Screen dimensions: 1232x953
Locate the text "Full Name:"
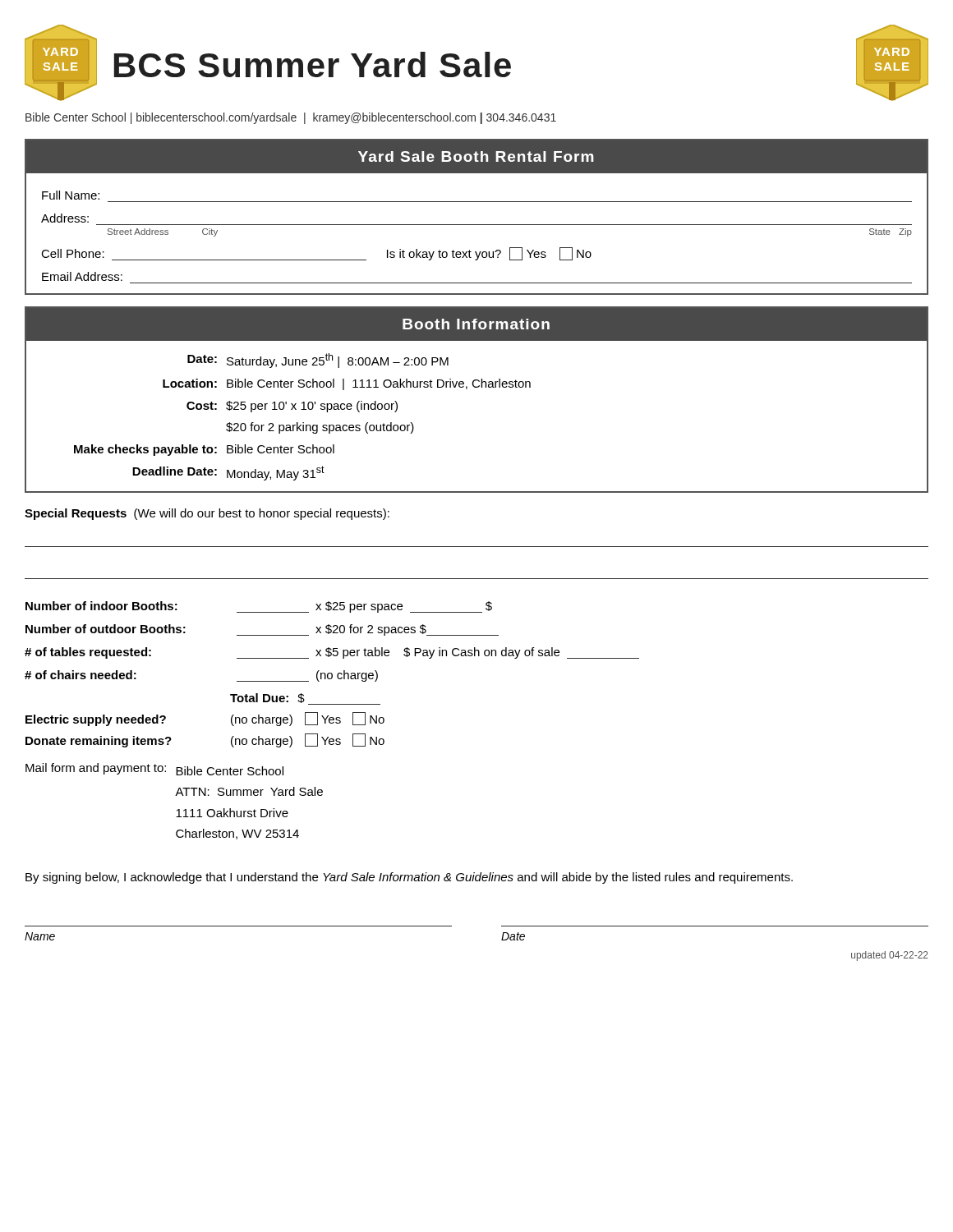pyautogui.click(x=476, y=193)
